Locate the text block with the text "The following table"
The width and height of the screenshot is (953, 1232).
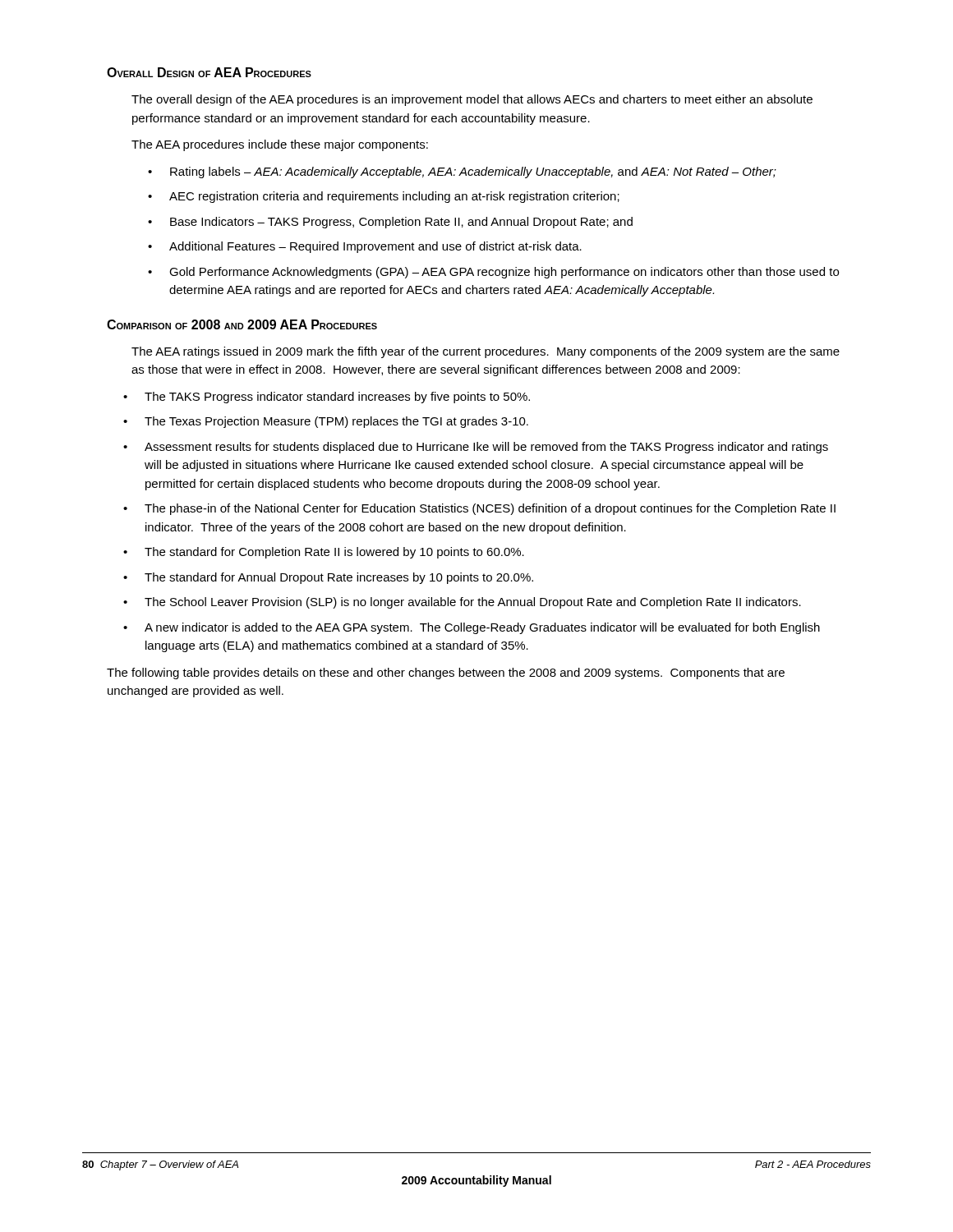point(446,681)
